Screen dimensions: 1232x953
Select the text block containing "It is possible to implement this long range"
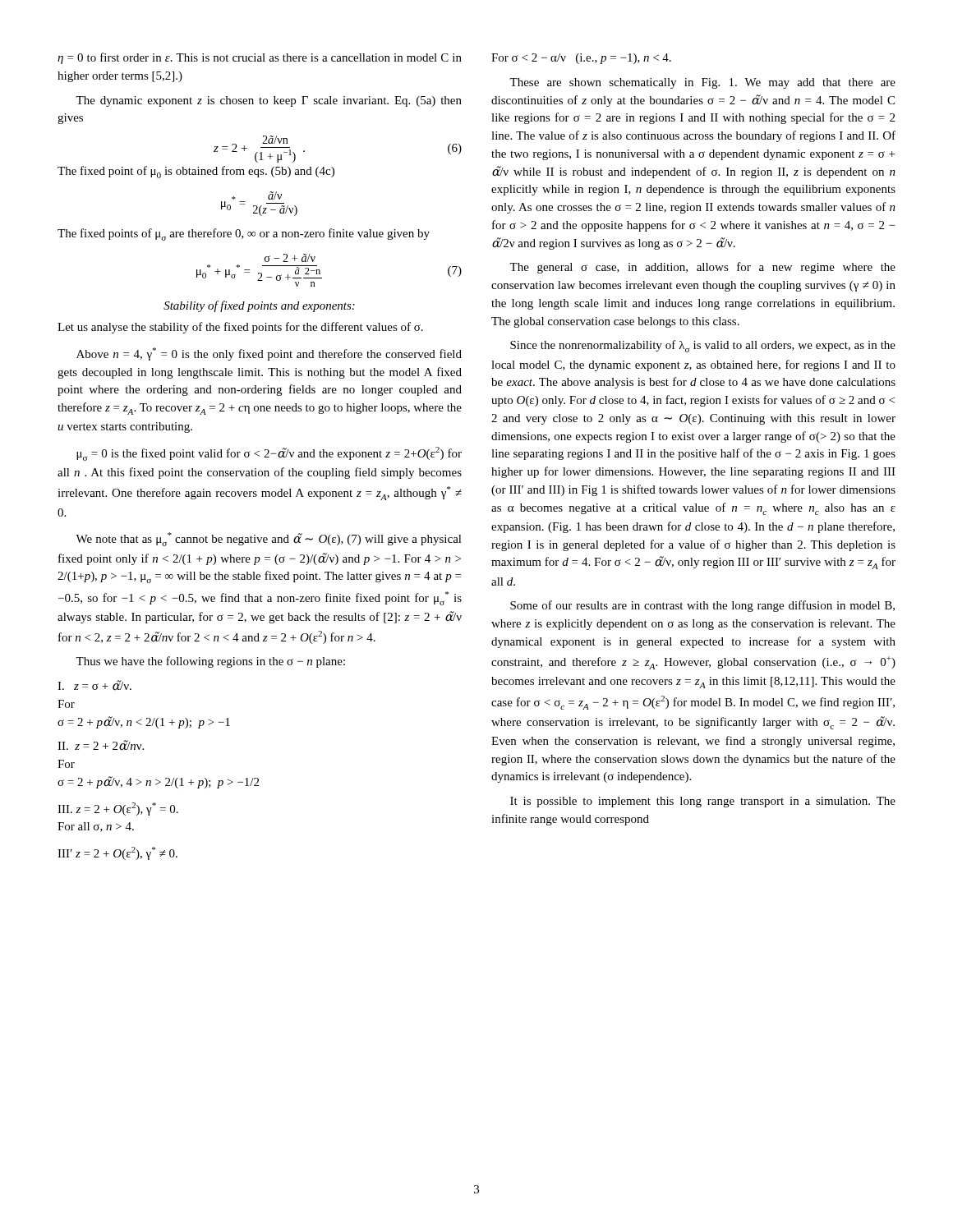click(693, 811)
